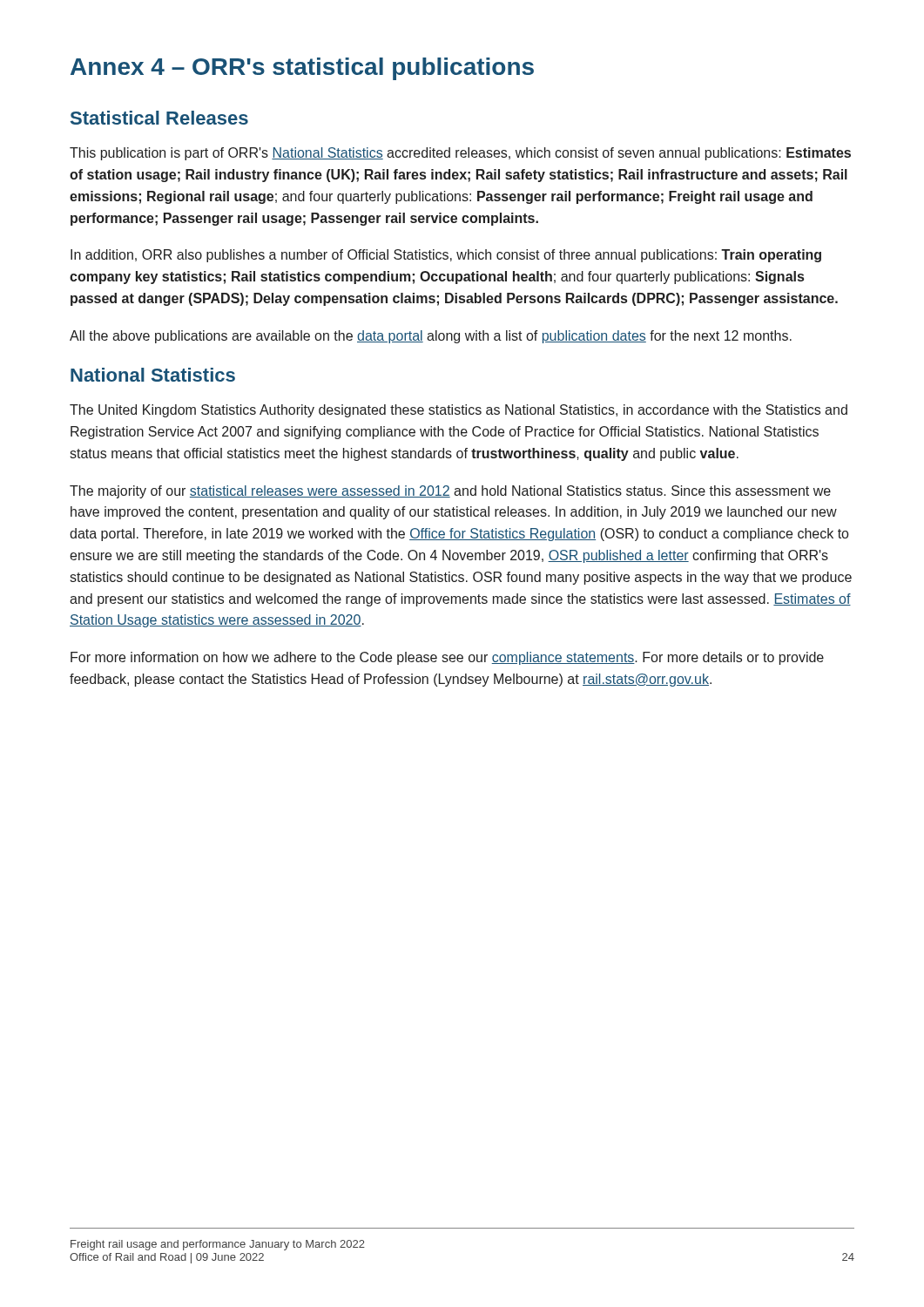Screen dimensions: 1307x924
Task: Locate the text block starting "All the above publications are available on the"
Action: point(431,336)
